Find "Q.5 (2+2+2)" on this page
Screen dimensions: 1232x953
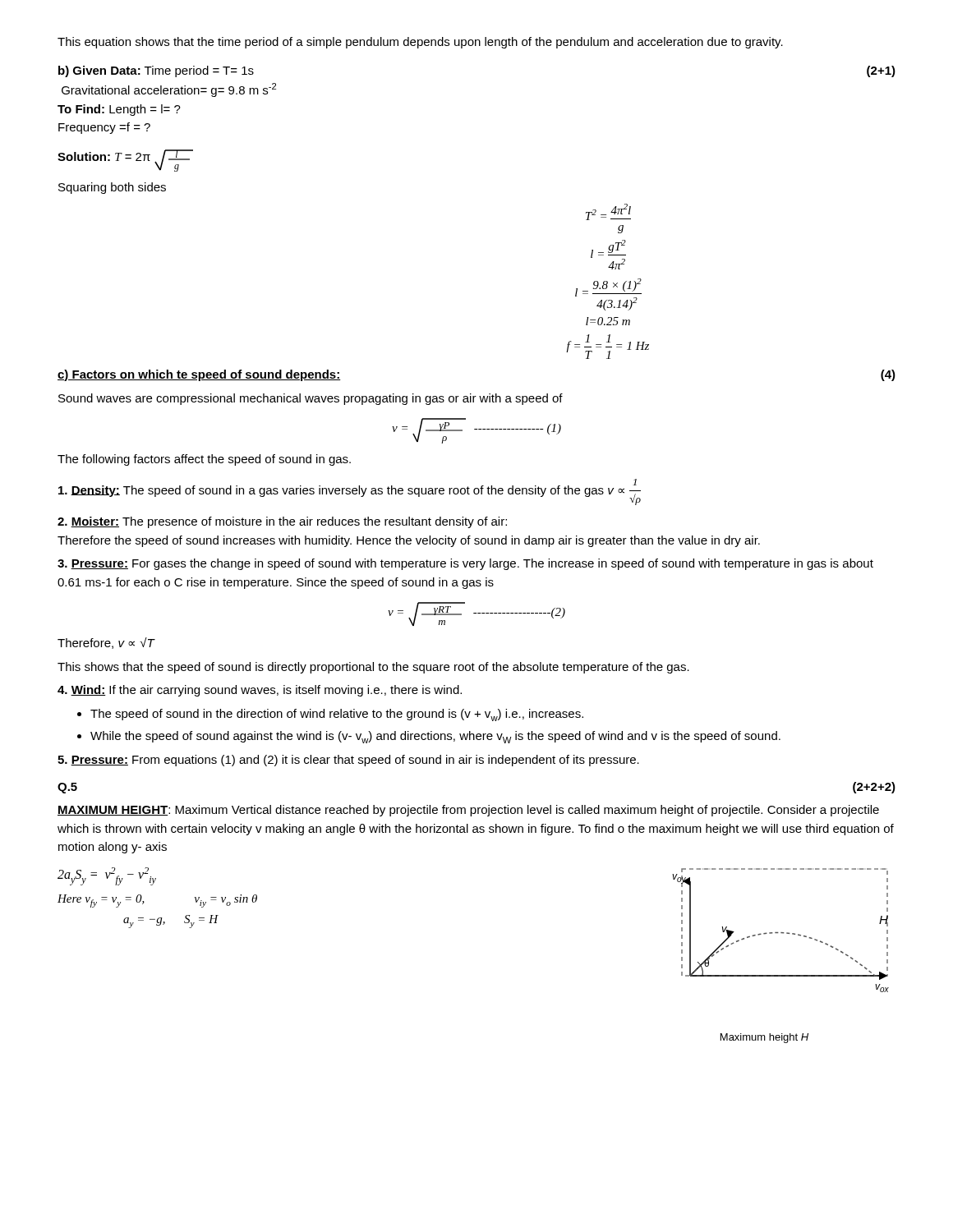(60, 789)
